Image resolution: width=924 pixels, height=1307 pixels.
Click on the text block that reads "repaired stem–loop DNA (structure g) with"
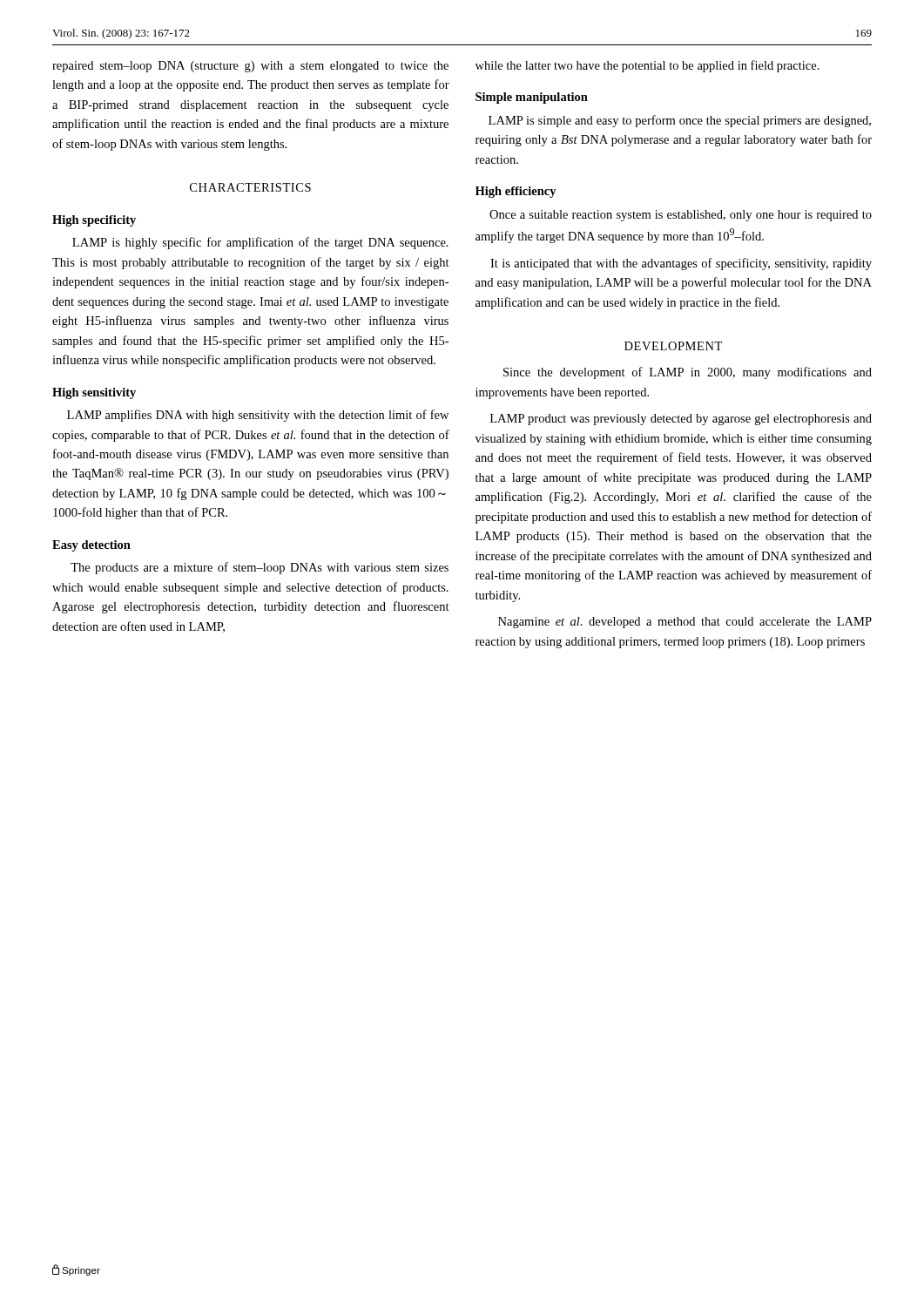coord(251,105)
